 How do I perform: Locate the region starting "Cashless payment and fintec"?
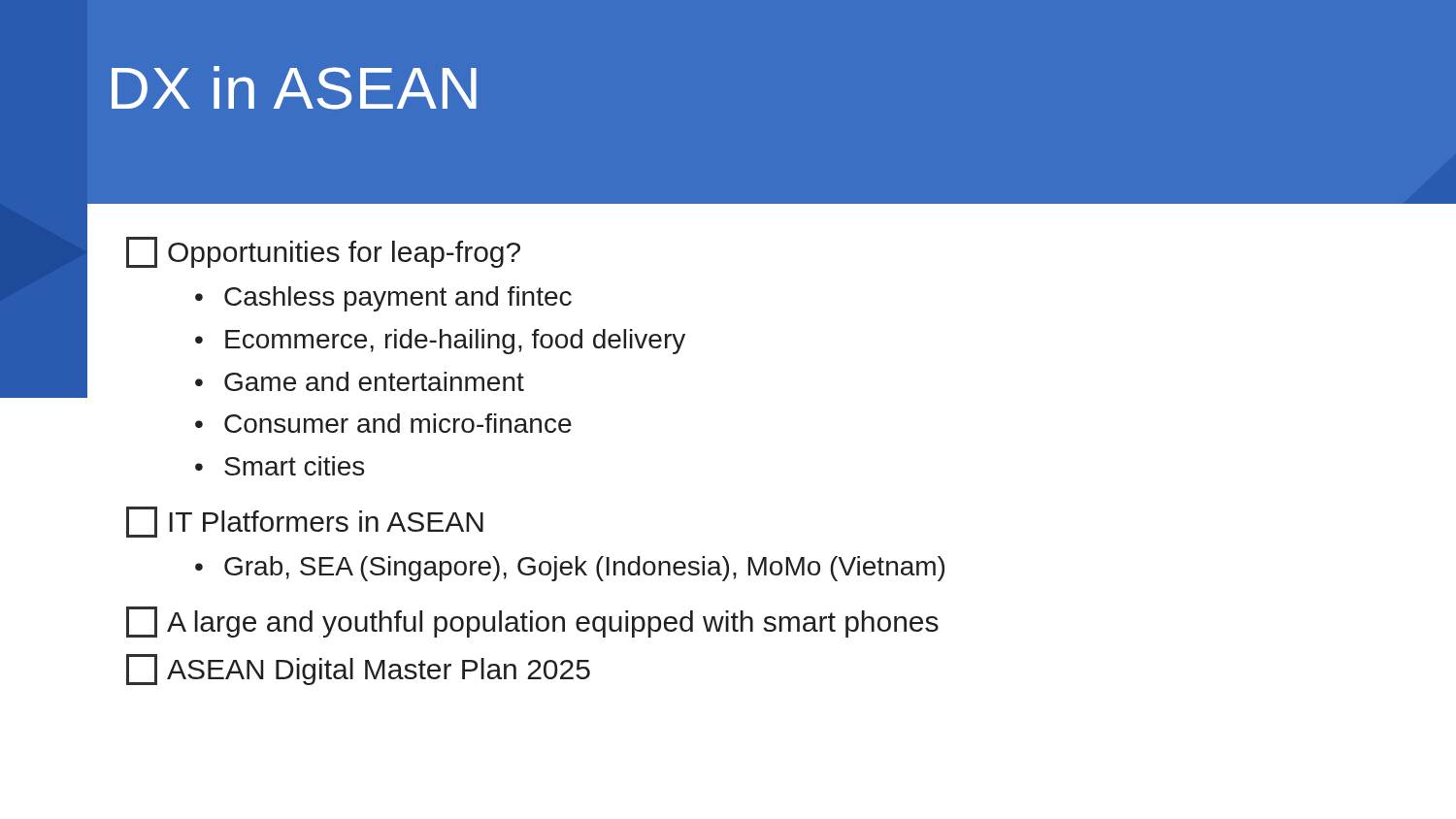398,296
